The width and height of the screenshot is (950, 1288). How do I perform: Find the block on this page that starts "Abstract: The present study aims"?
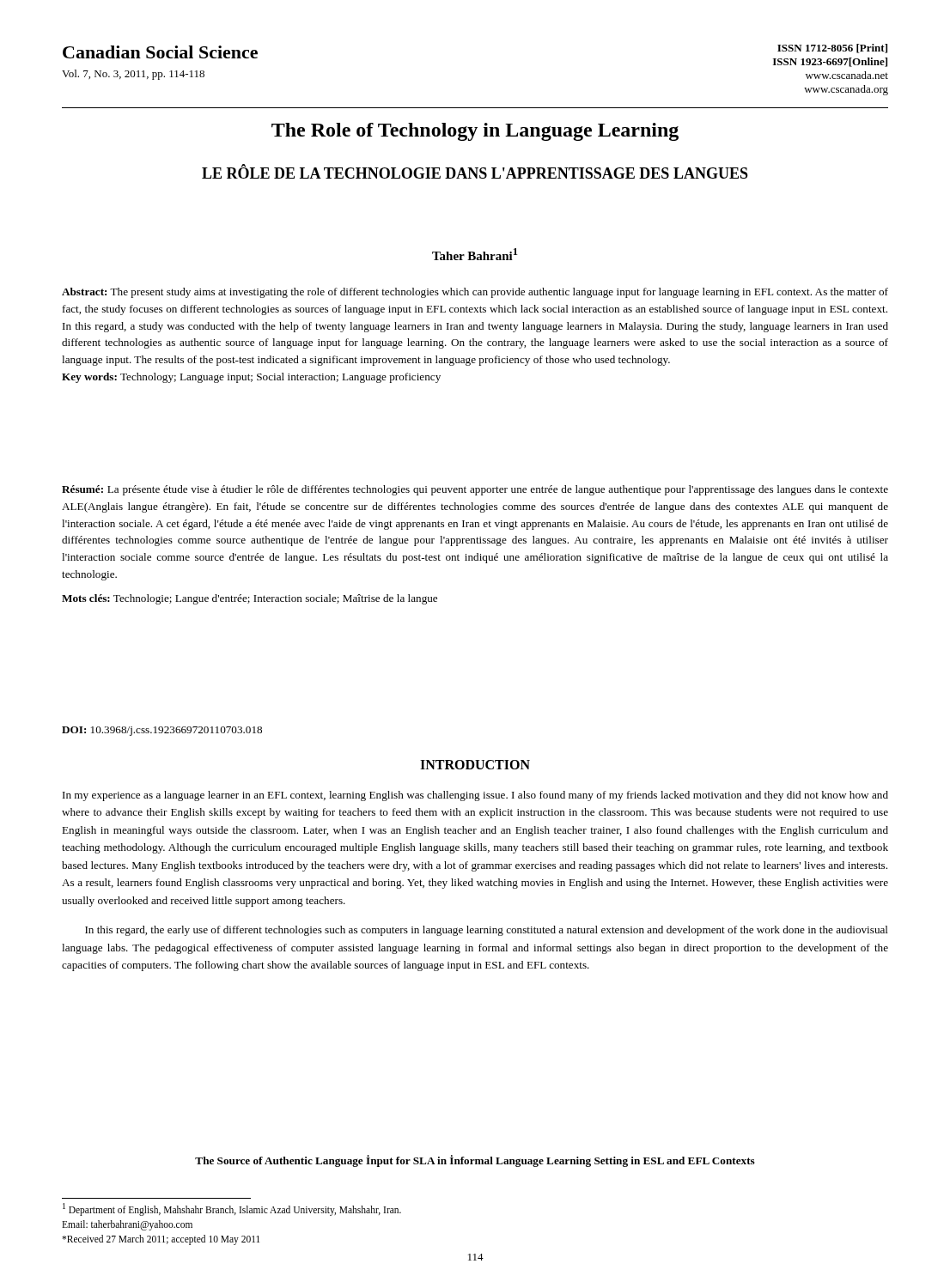click(475, 334)
